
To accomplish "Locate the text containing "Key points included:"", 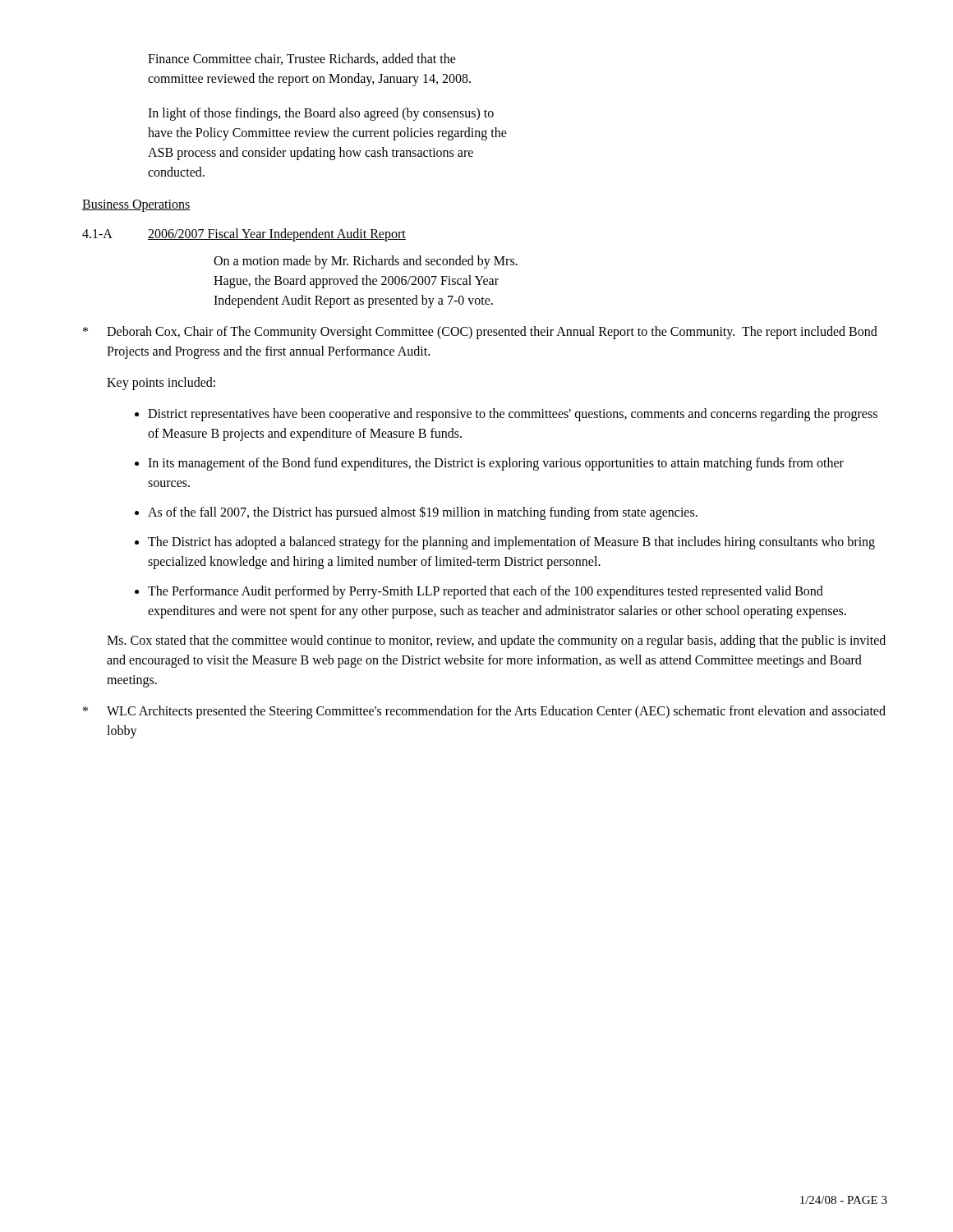I will tap(162, 382).
